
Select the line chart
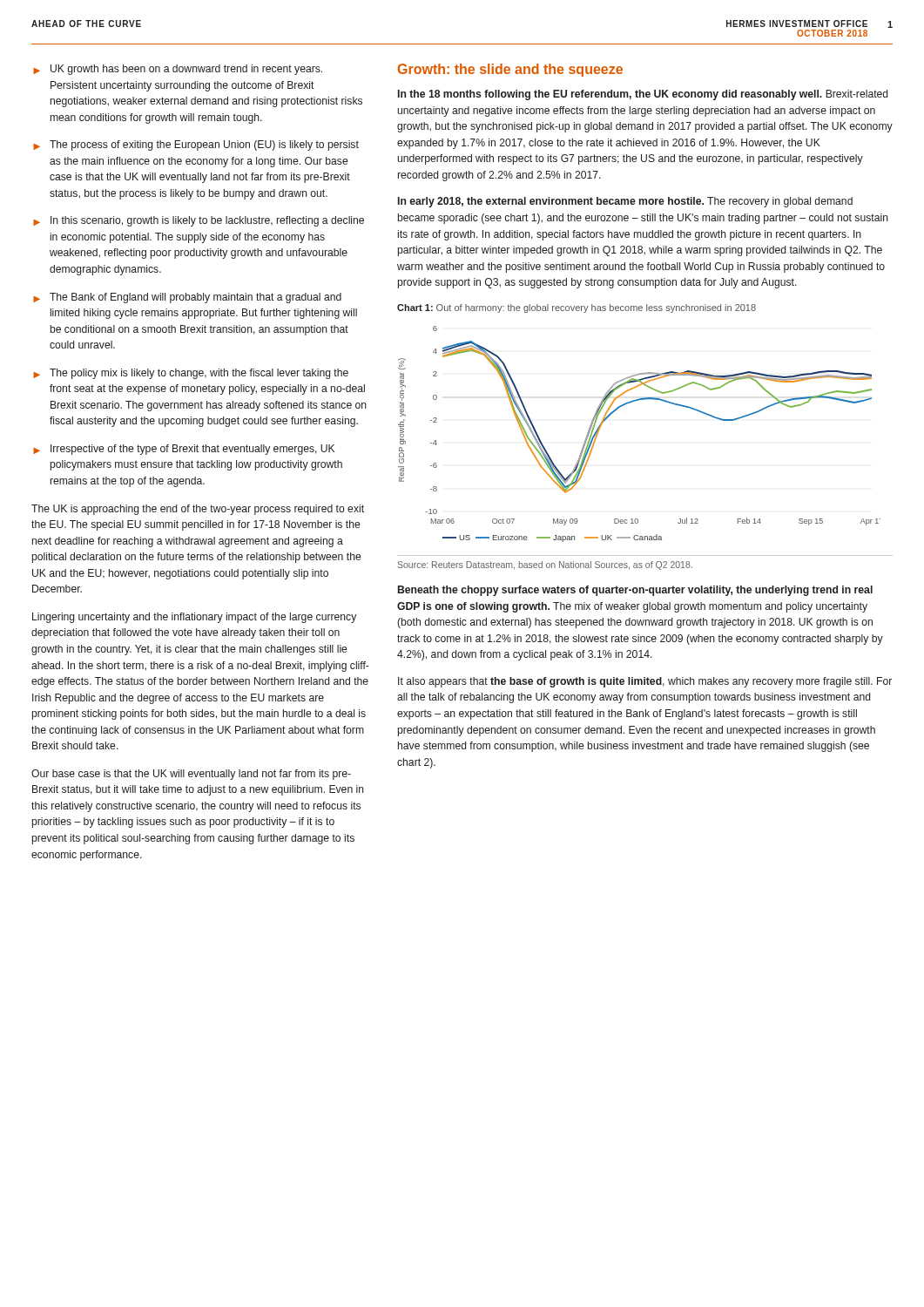click(x=645, y=435)
